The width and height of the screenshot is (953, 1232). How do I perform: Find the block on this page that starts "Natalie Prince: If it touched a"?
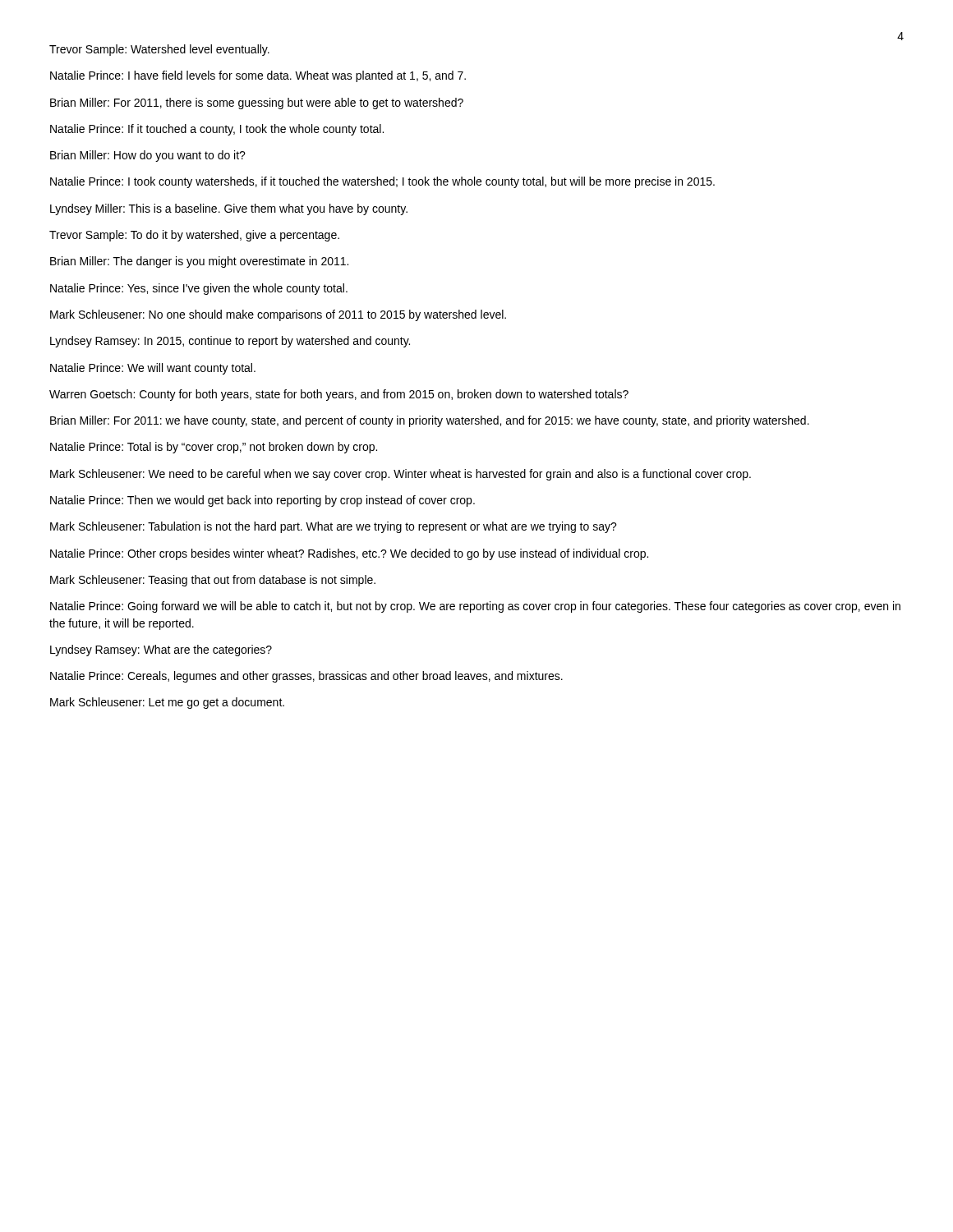coord(217,129)
